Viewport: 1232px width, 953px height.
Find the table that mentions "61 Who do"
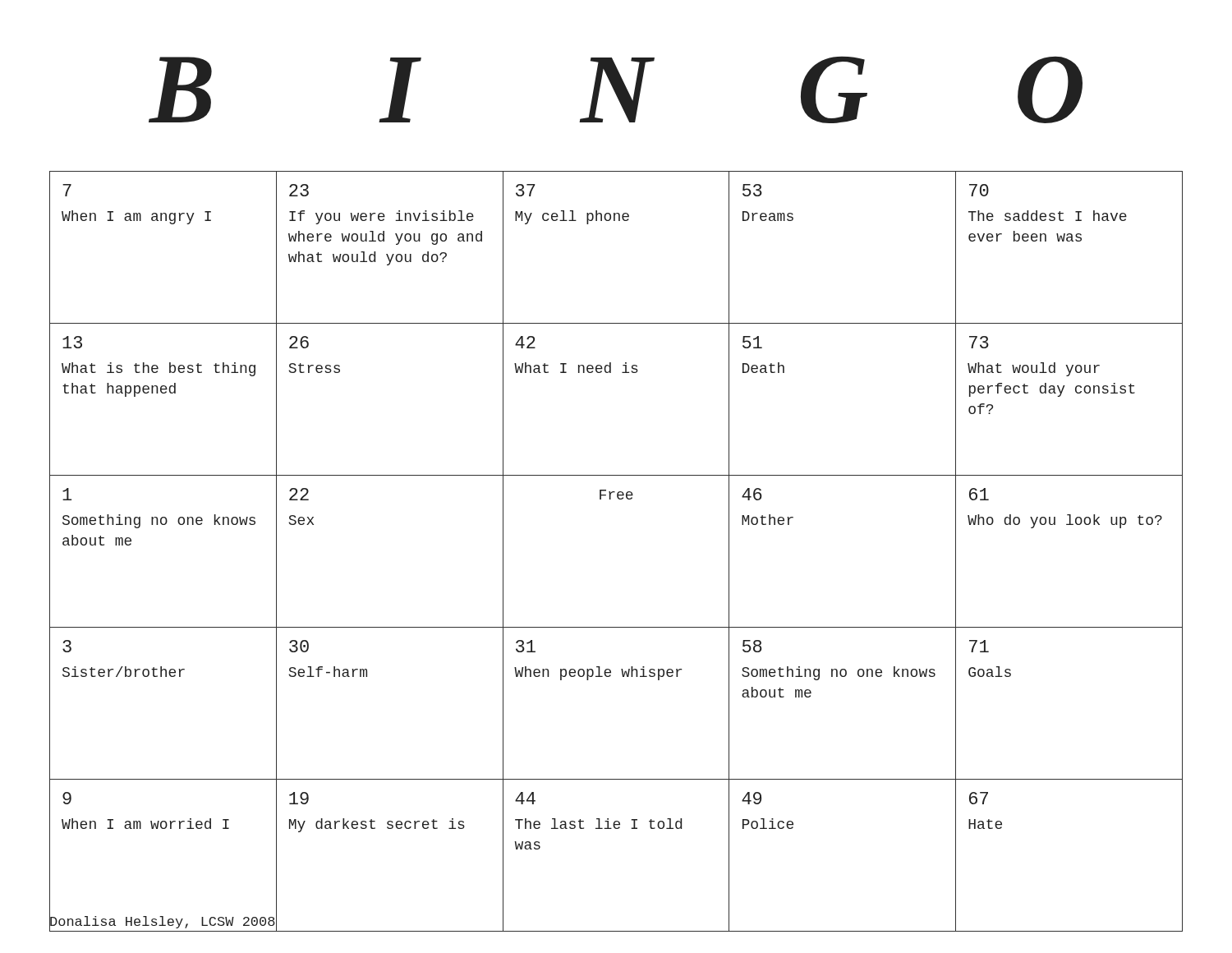[x=616, y=551]
